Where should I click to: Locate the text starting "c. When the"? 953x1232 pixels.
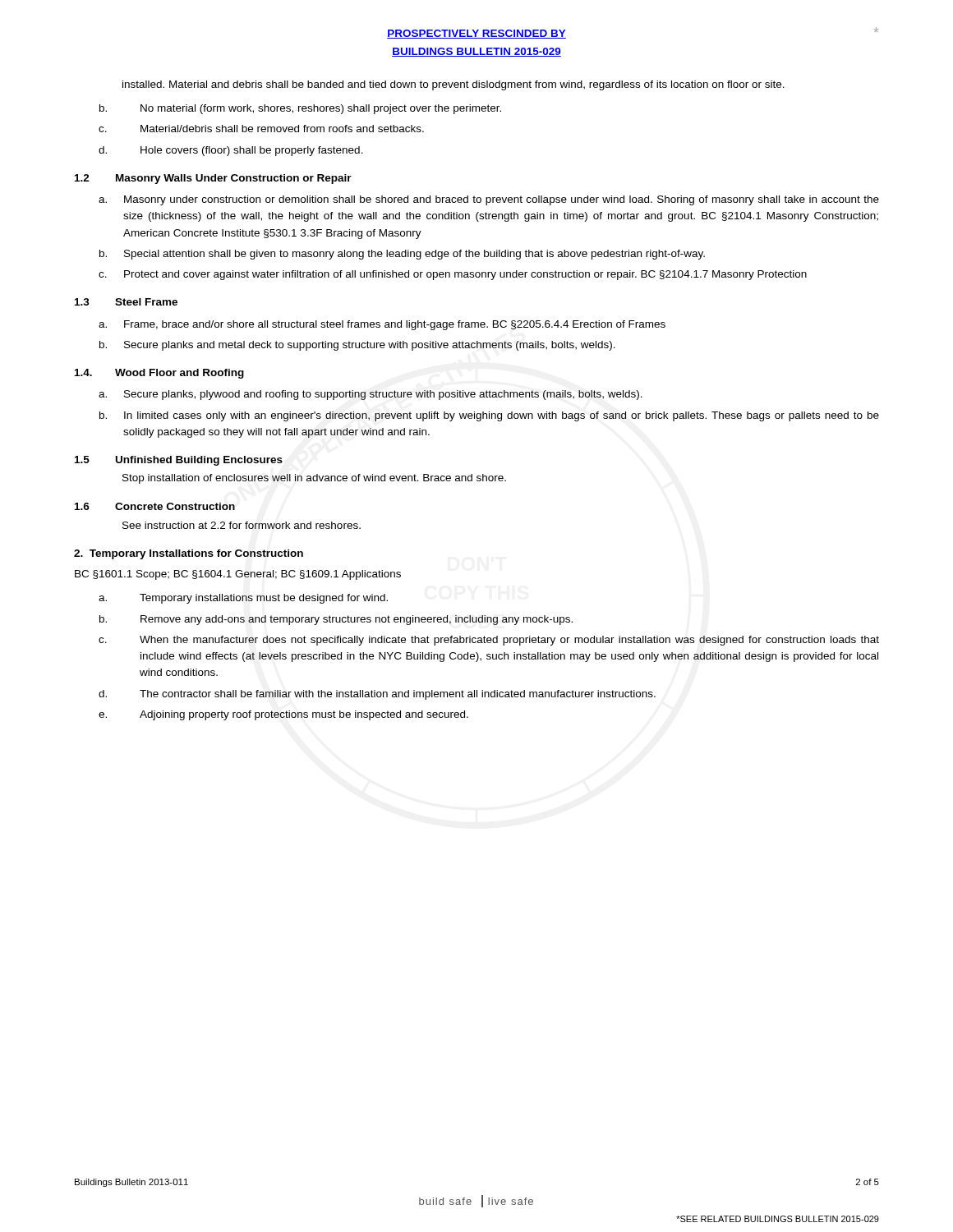(476, 656)
